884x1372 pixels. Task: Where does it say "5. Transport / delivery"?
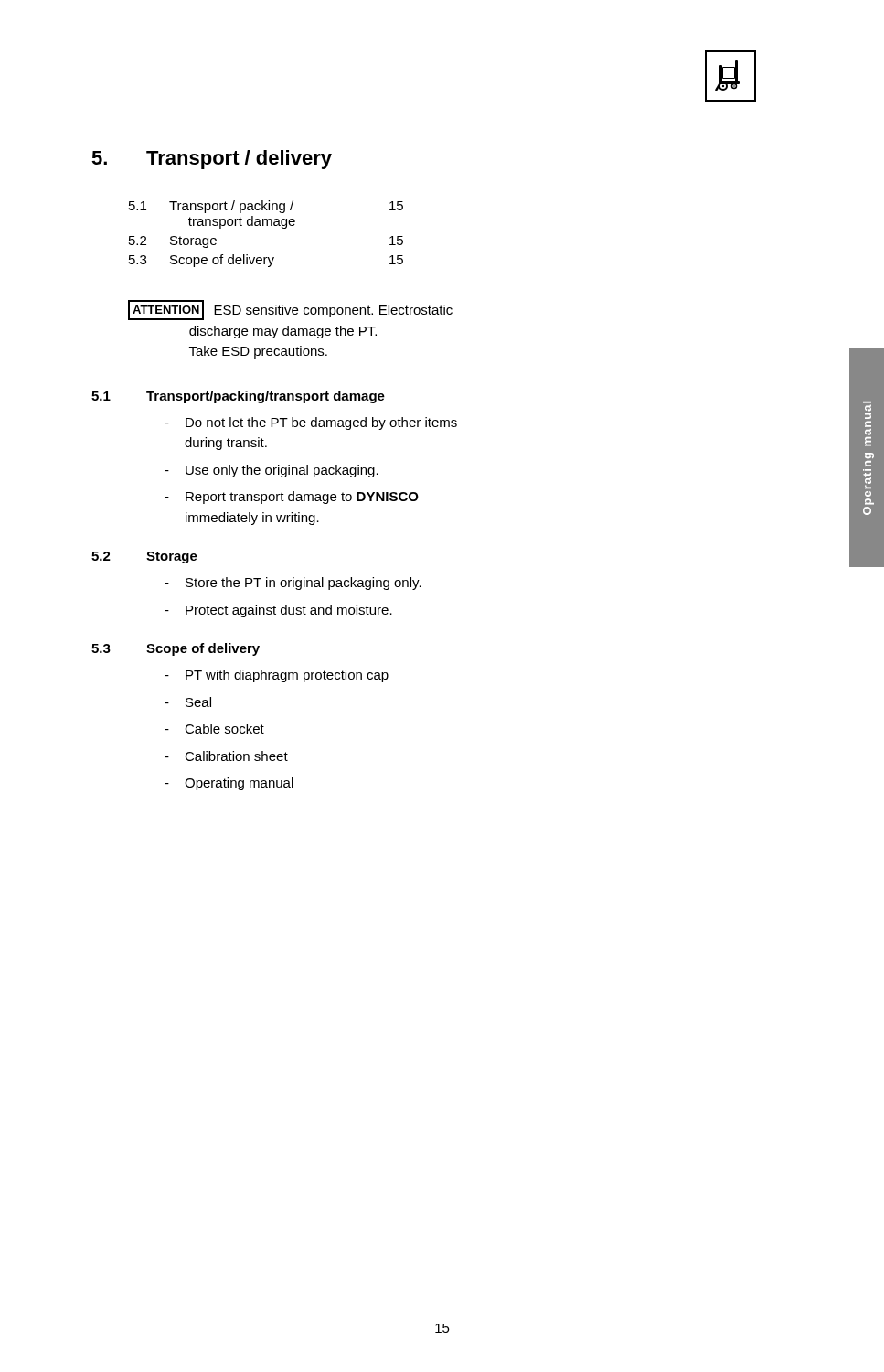[212, 158]
